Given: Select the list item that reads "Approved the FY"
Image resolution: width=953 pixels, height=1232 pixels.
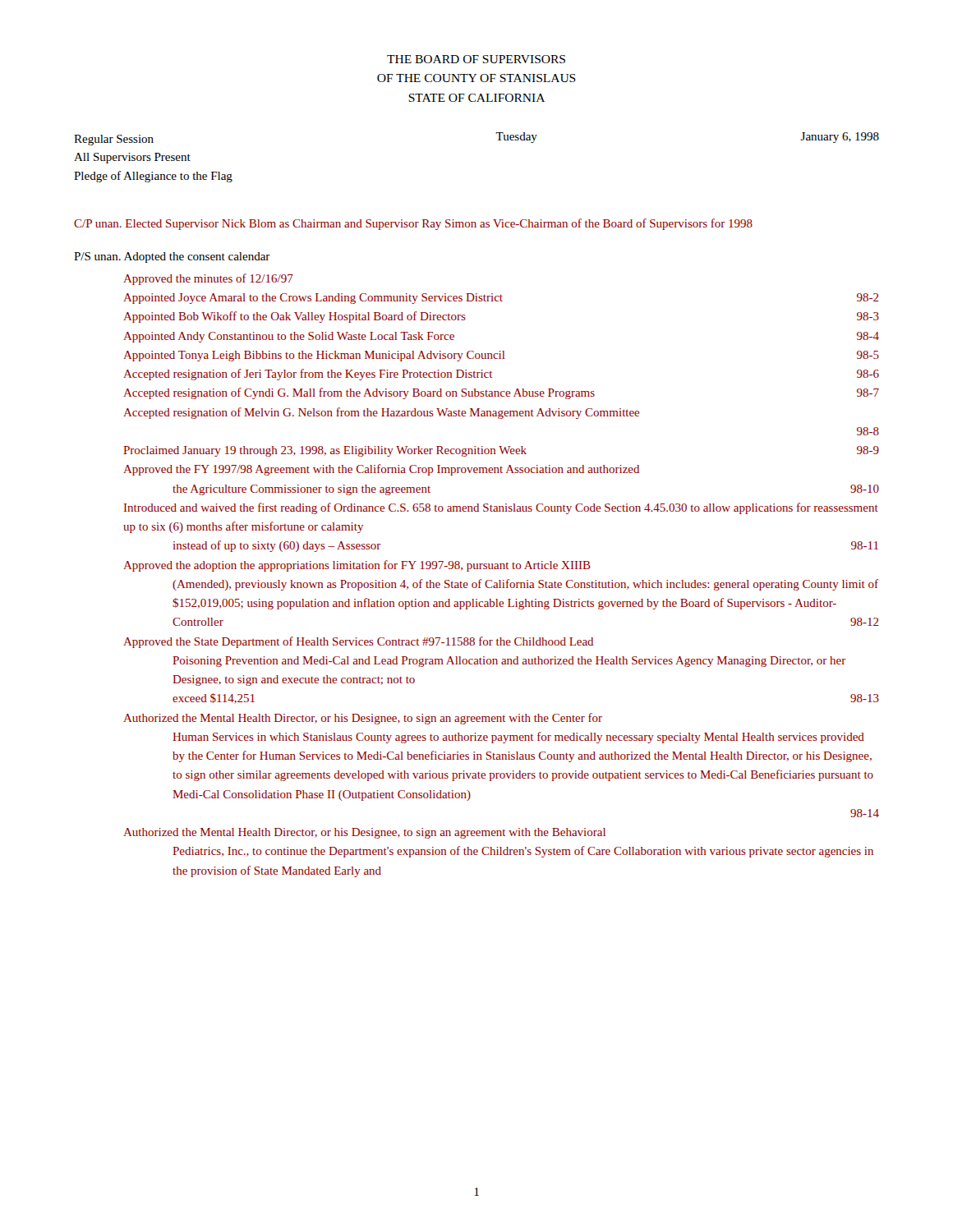Looking at the screenshot, I should click(x=501, y=480).
